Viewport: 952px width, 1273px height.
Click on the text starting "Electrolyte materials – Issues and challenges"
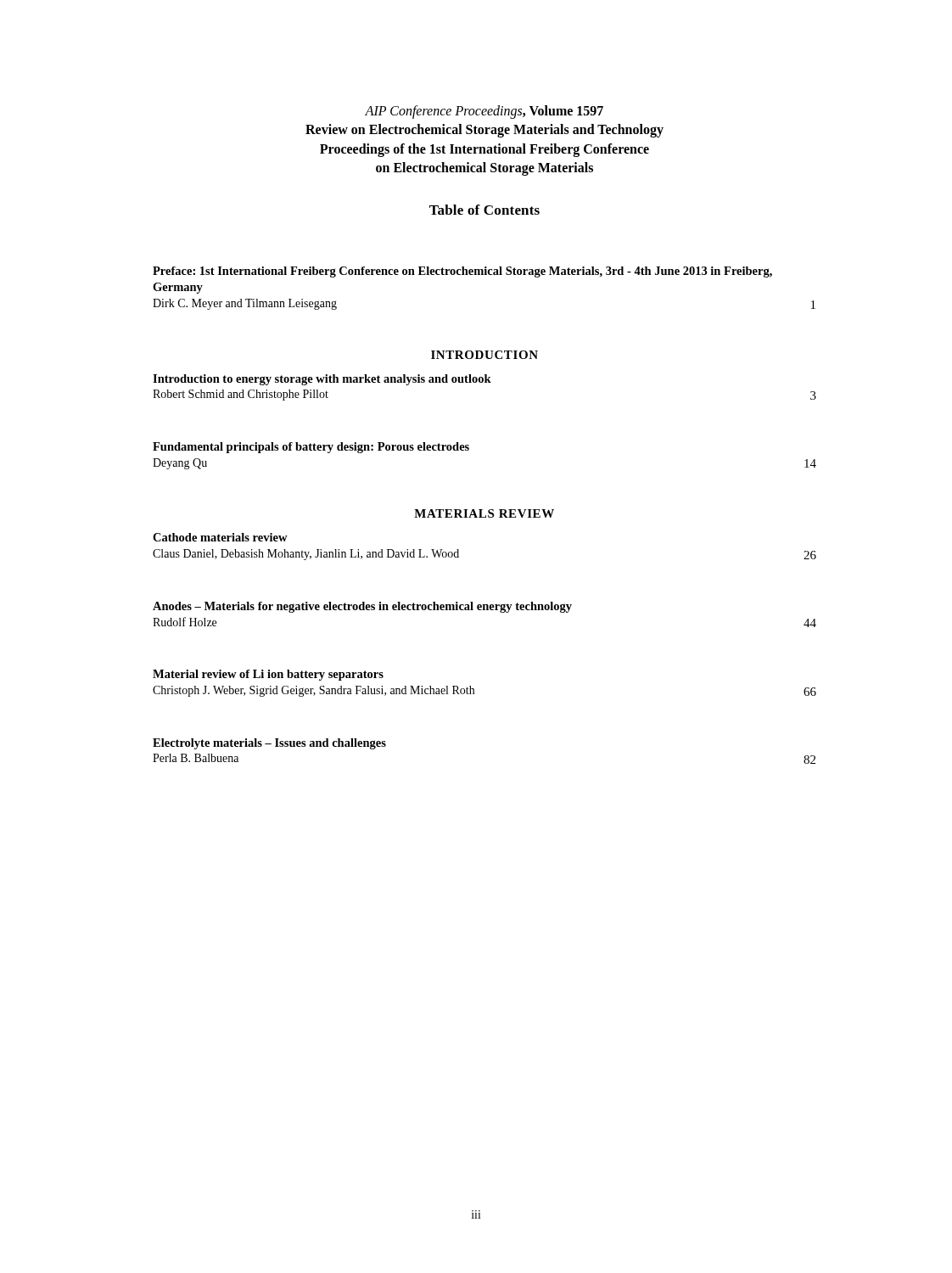pyautogui.click(x=269, y=744)
